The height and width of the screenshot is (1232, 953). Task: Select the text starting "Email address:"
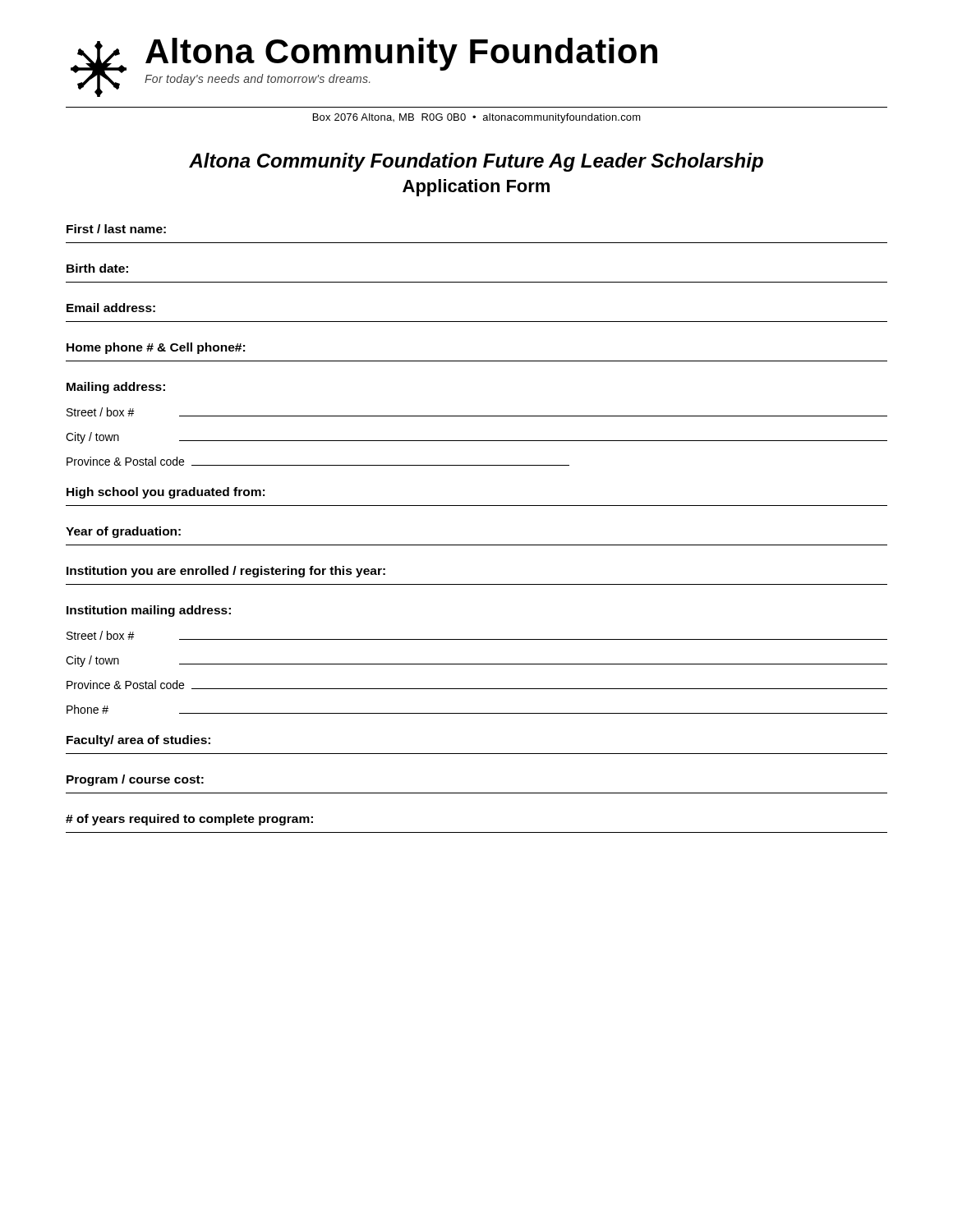click(476, 311)
